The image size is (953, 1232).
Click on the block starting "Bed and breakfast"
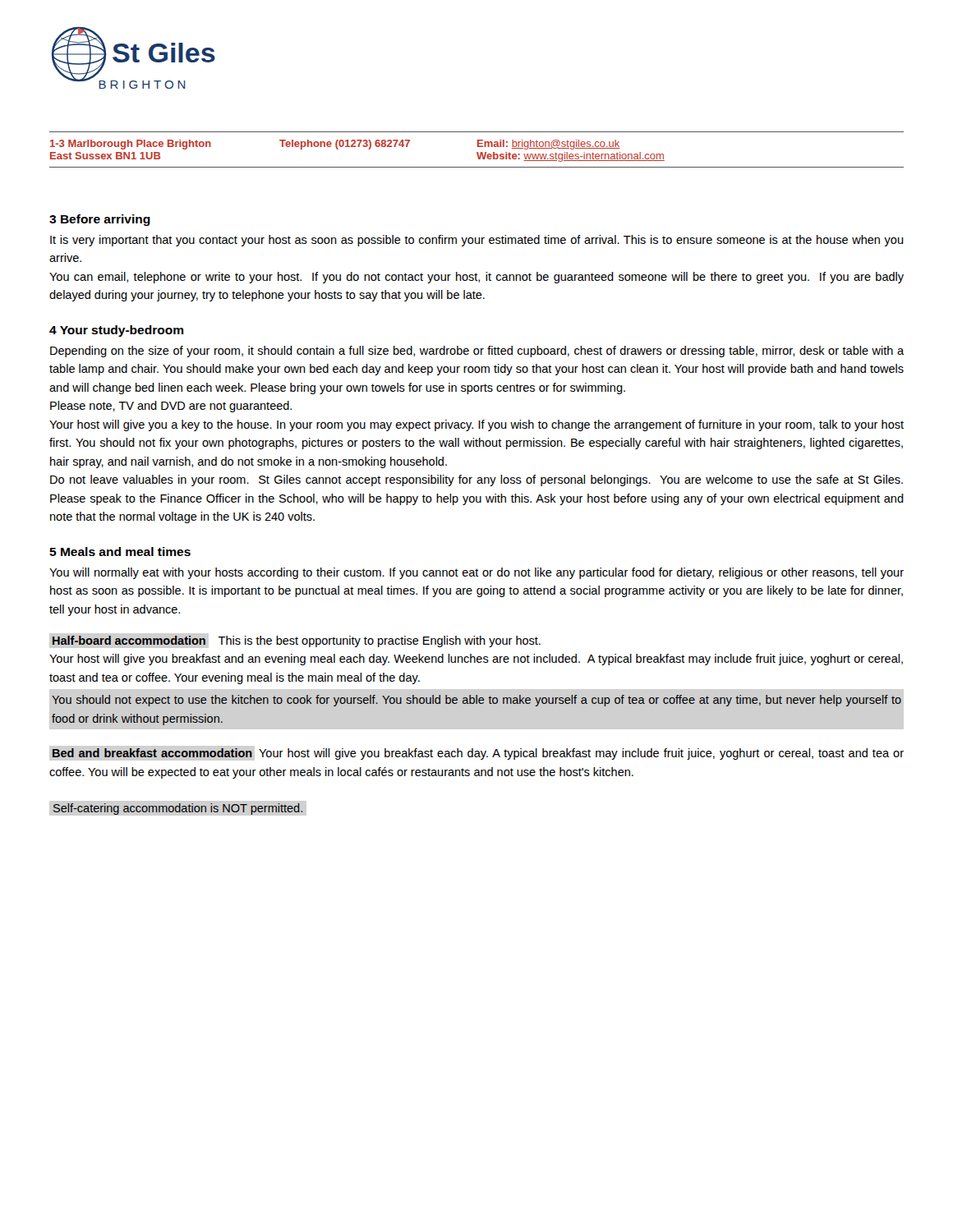coord(476,762)
